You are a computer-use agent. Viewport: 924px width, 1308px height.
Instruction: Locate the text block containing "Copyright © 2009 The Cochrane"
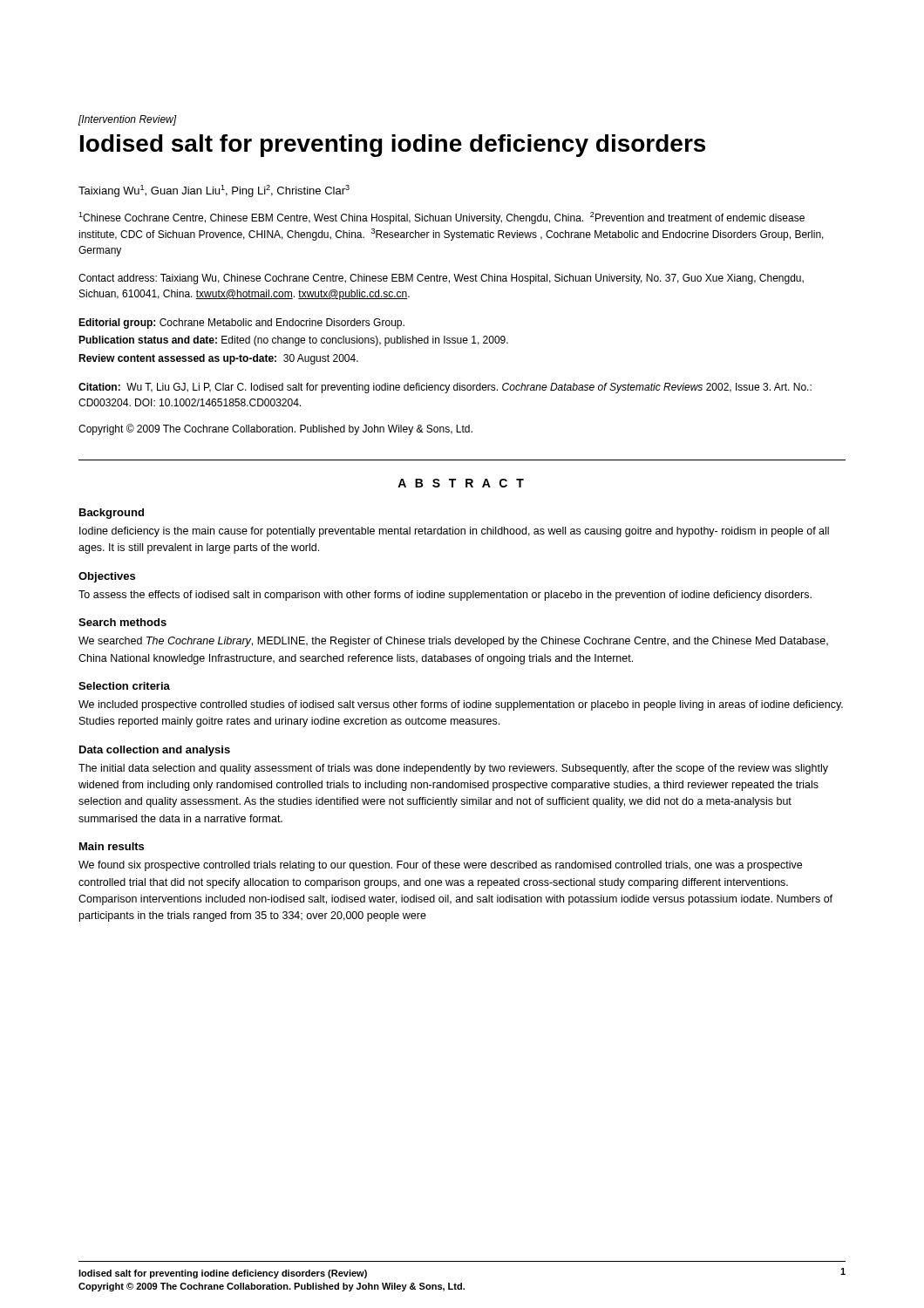[276, 429]
